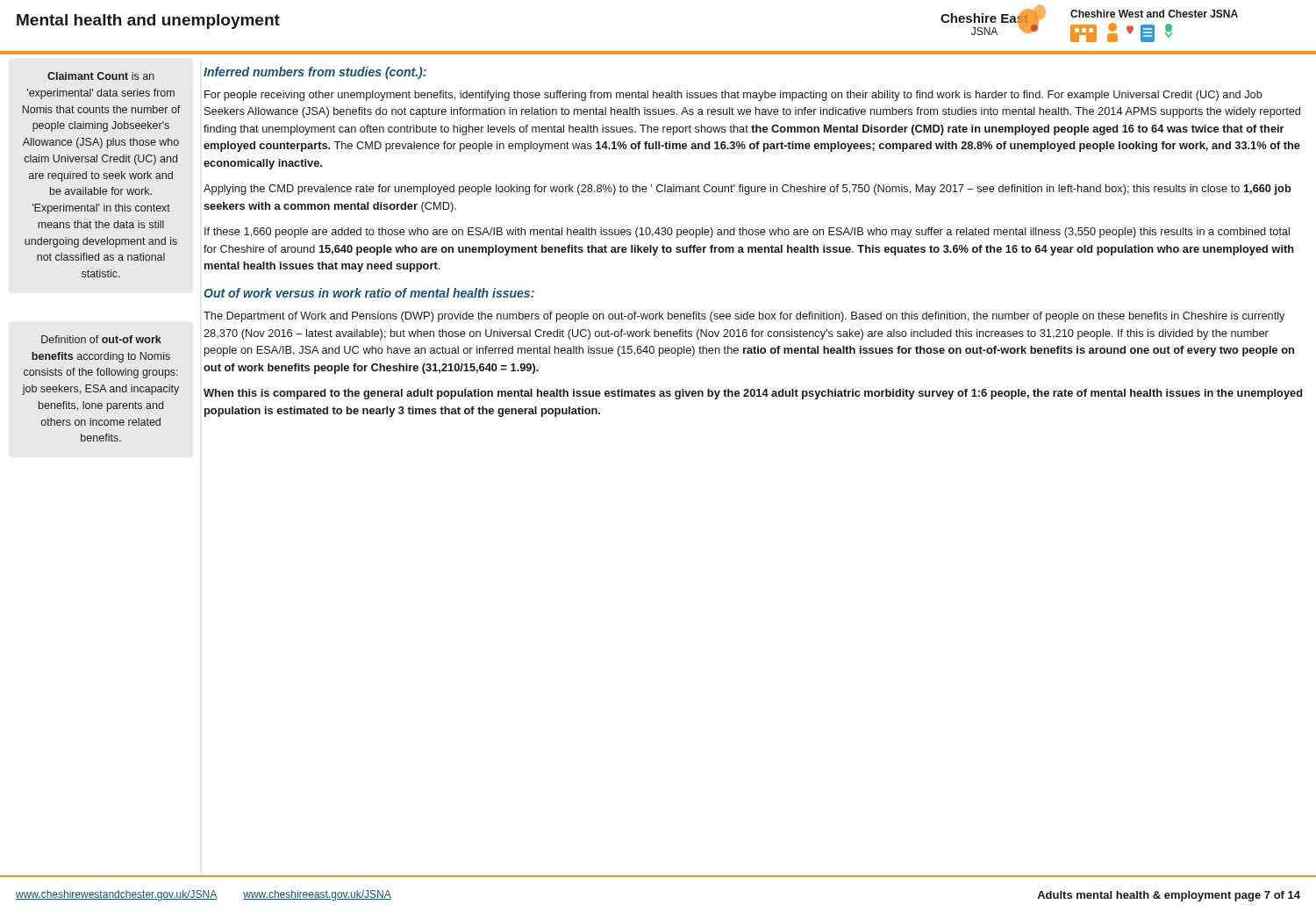Click on the section header that says "Out of work versus in work"
Viewport: 1316px width, 912px height.
(369, 293)
